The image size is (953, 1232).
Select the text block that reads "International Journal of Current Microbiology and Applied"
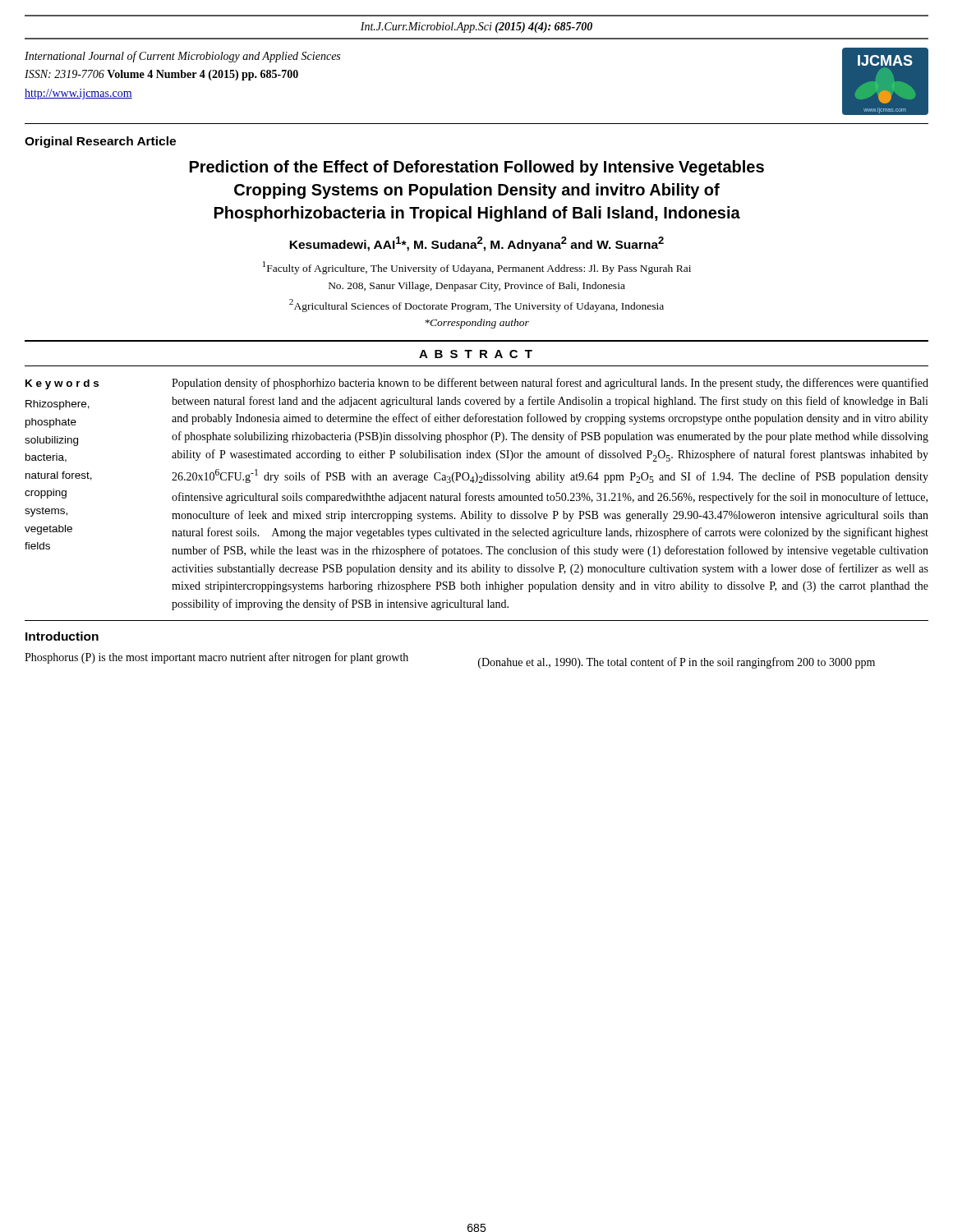[x=183, y=75]
